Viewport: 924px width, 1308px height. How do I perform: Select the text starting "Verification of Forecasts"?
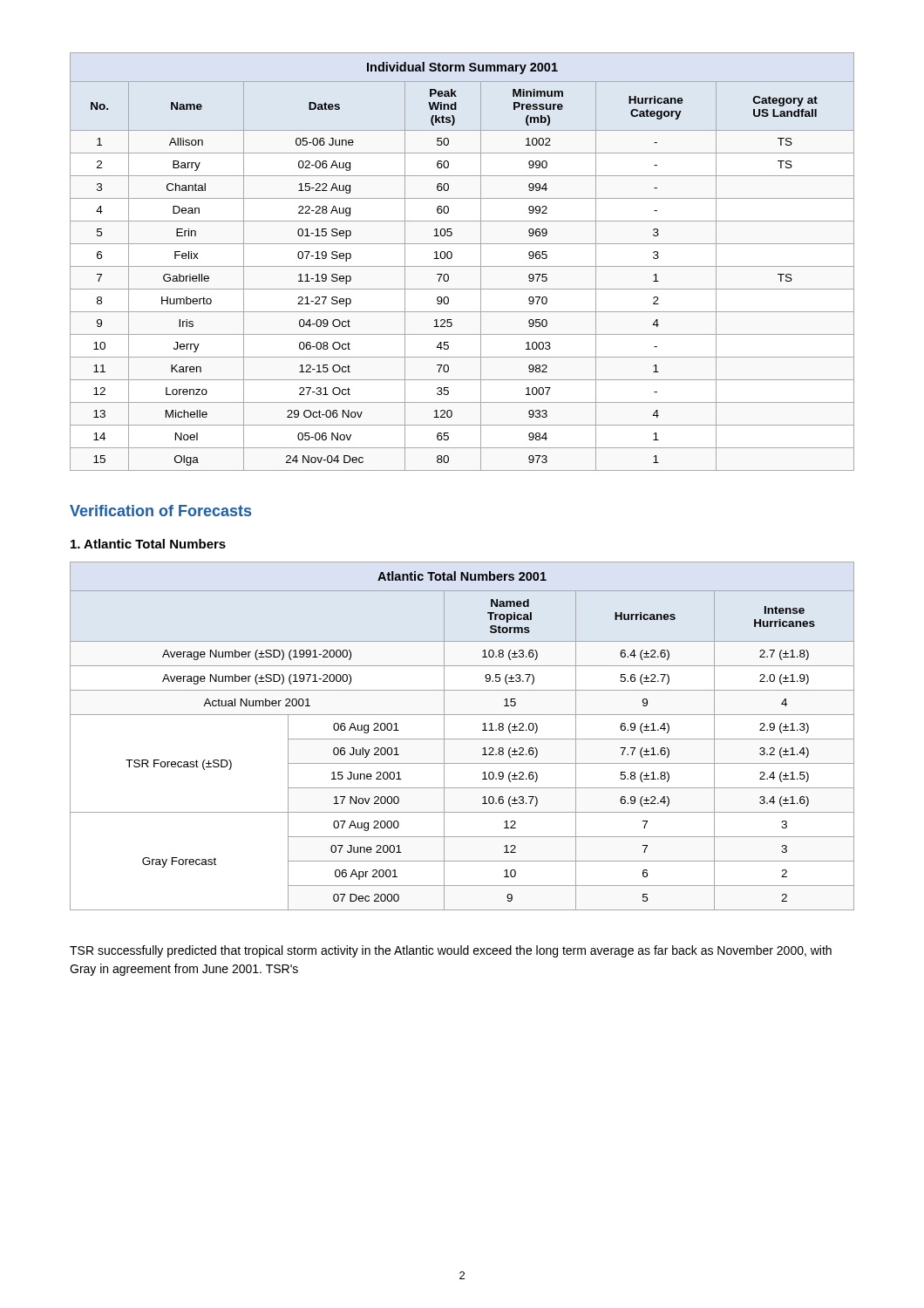coord(161,511)
